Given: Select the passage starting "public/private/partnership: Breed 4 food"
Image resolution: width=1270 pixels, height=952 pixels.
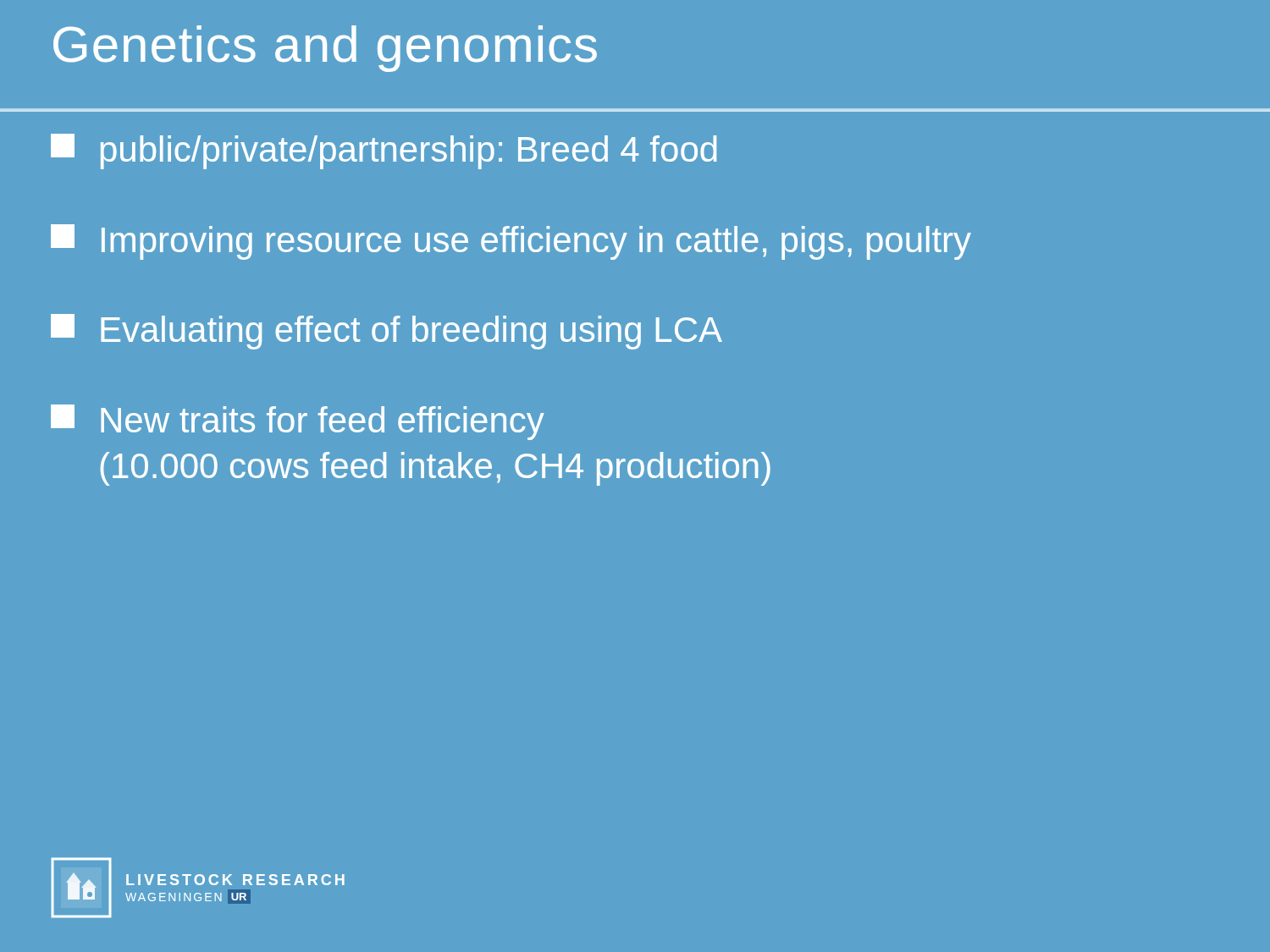Looking at the screenshot, I should 385,150.
